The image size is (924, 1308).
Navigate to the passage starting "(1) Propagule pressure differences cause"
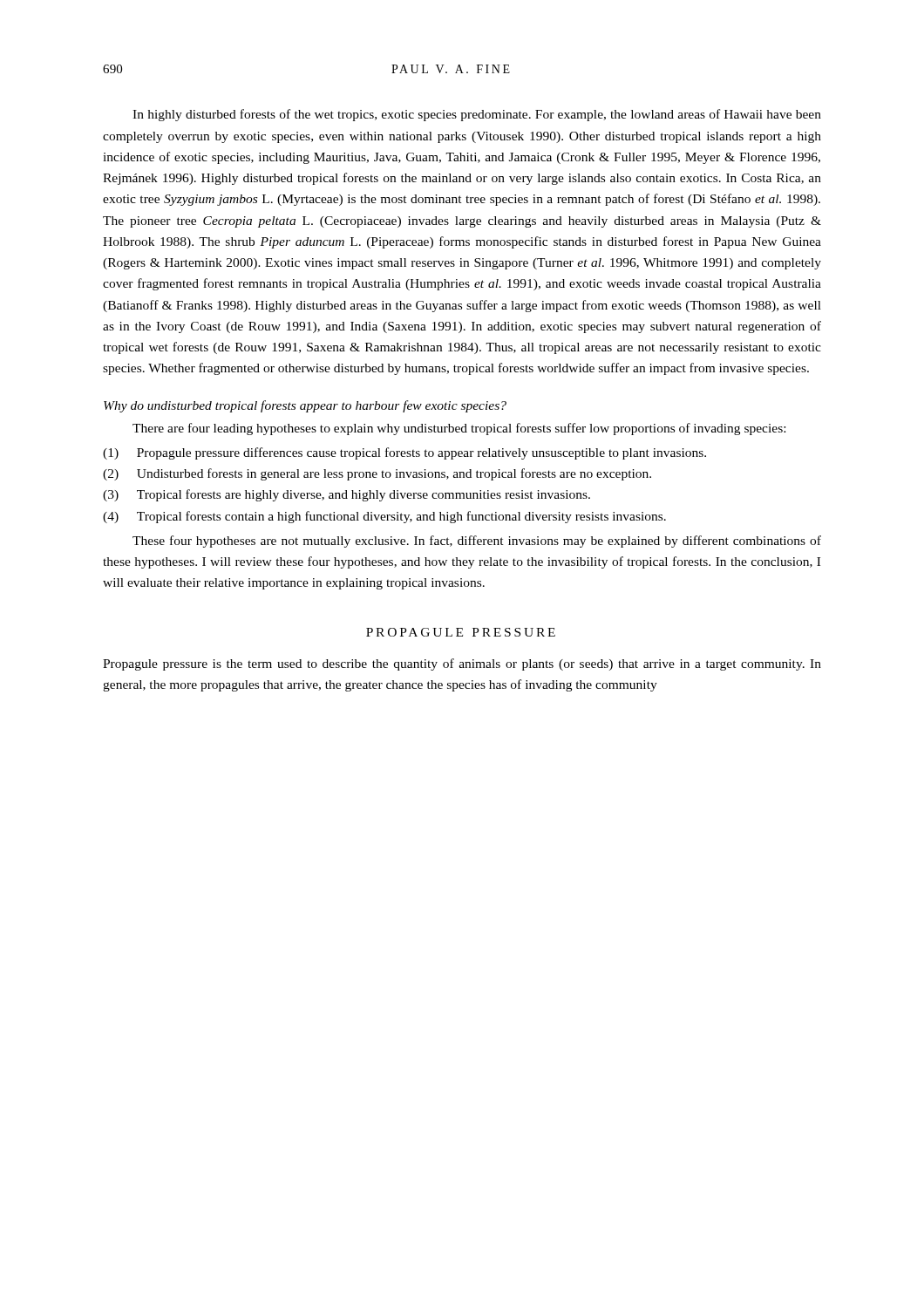click(x=462, y=452)
